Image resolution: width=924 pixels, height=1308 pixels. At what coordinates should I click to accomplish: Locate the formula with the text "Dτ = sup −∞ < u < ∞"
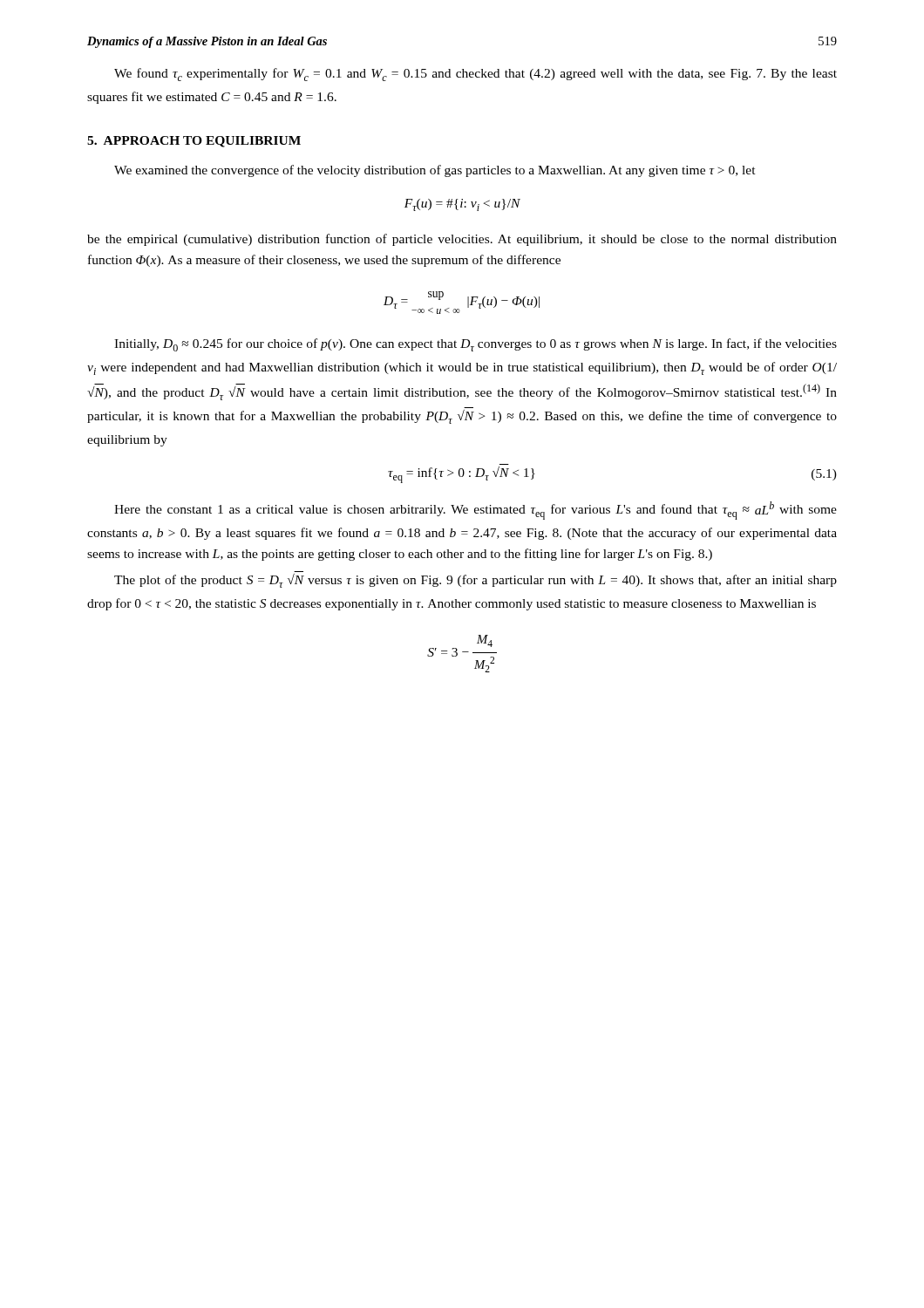tap(462, 302)
